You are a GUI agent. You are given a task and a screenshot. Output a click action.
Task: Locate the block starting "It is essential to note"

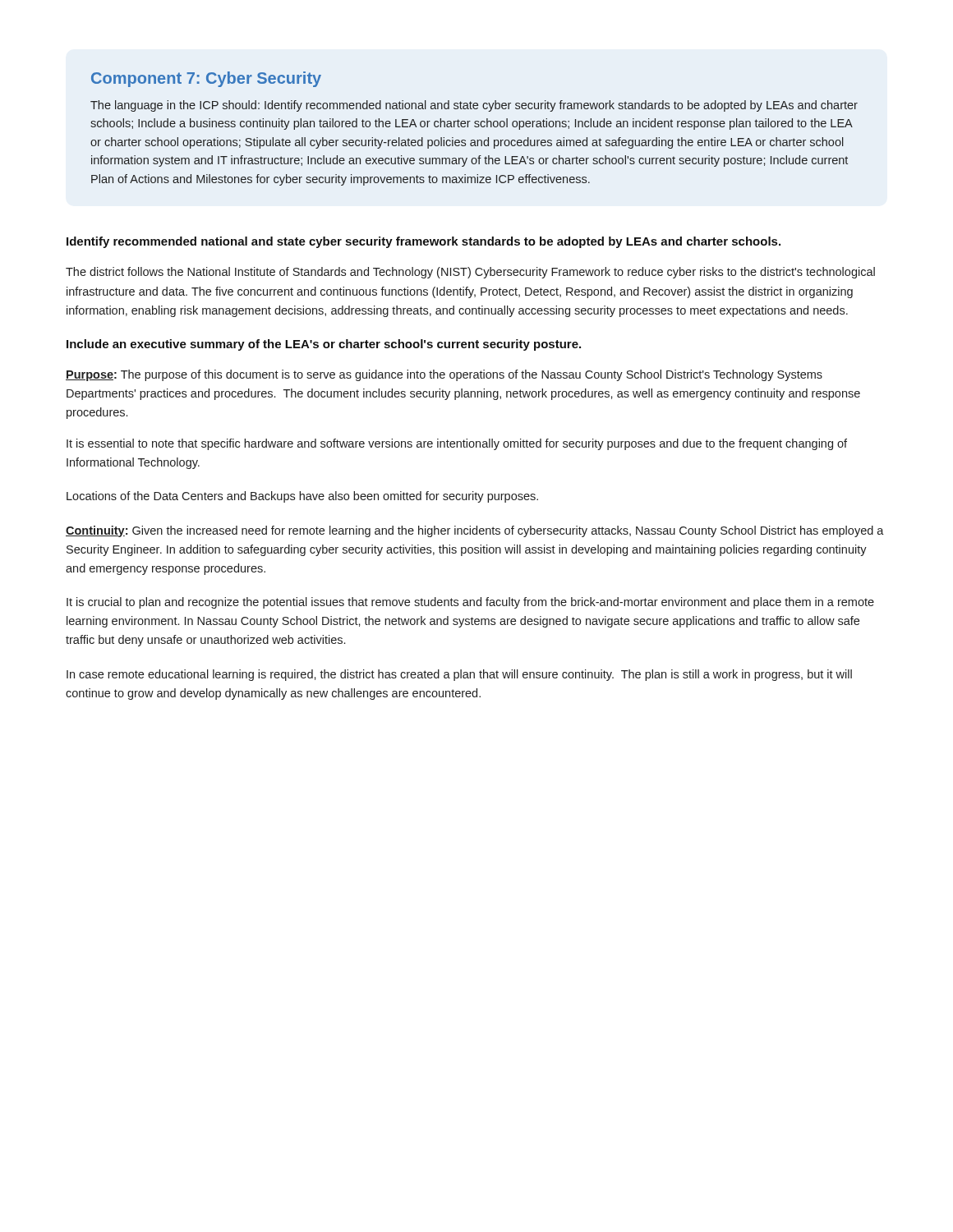[x=476, y=453]
